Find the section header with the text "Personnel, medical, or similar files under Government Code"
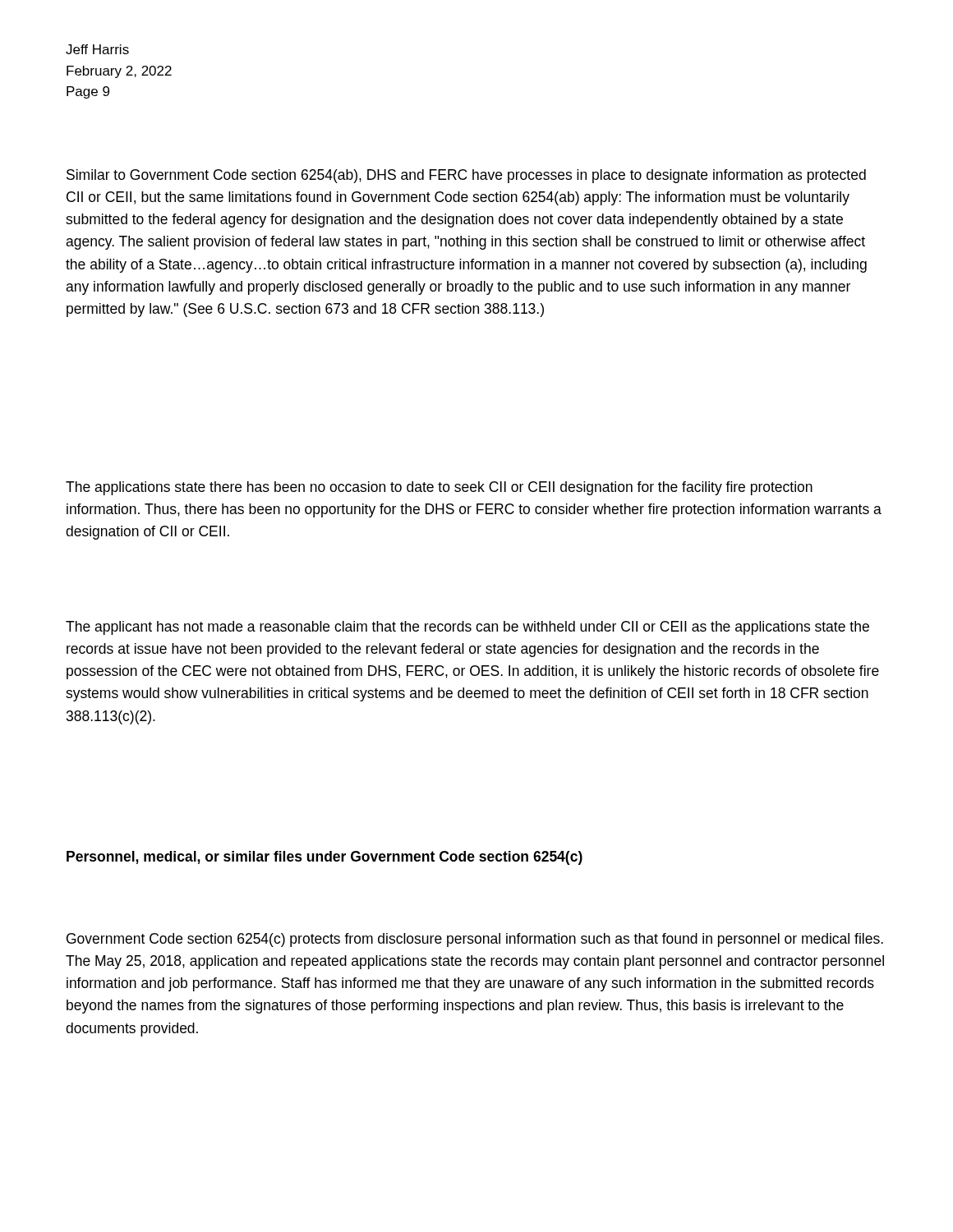The image size is (953, 1232). pos(324,857)
